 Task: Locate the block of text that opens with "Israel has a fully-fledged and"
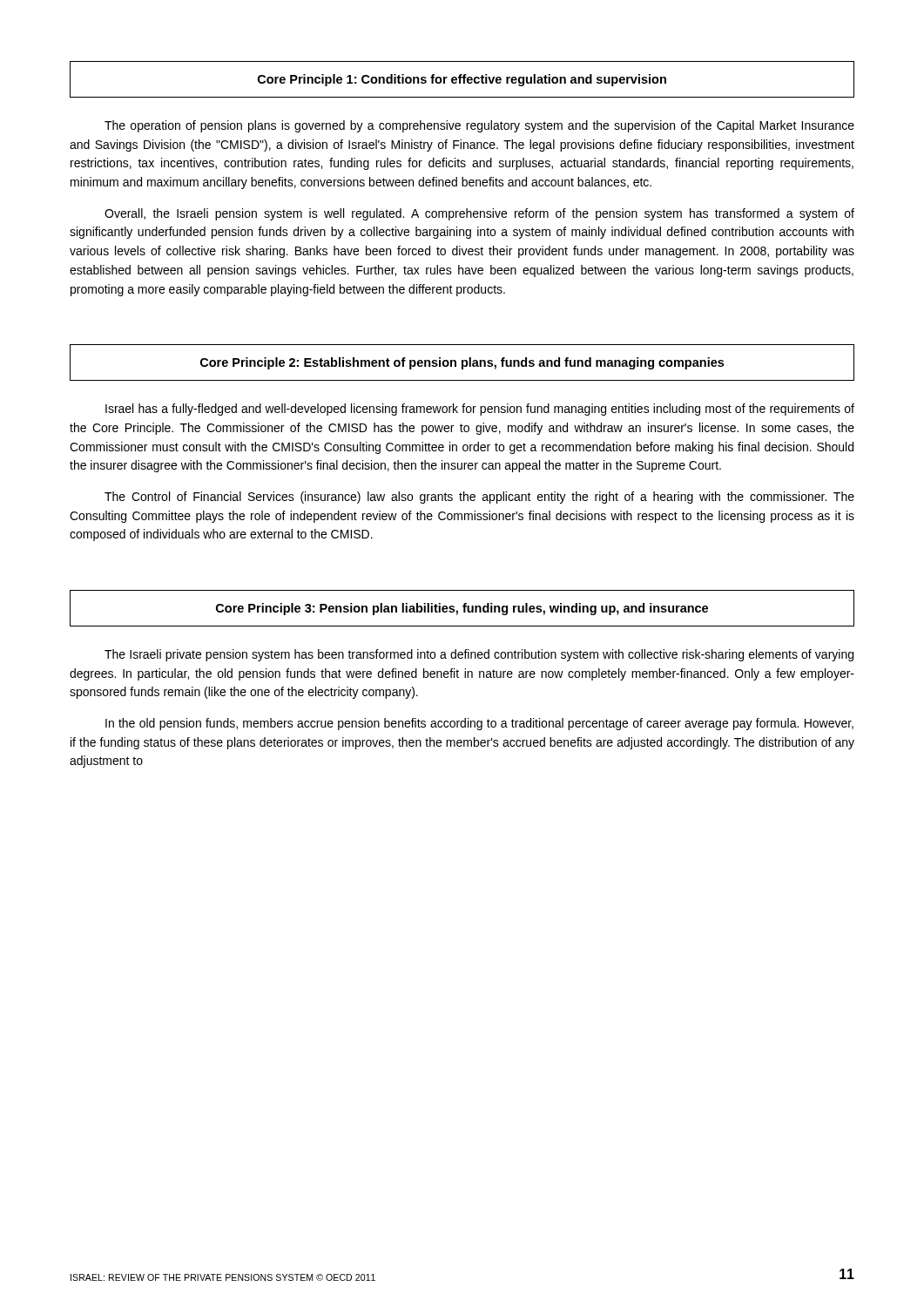pos(462,437)
